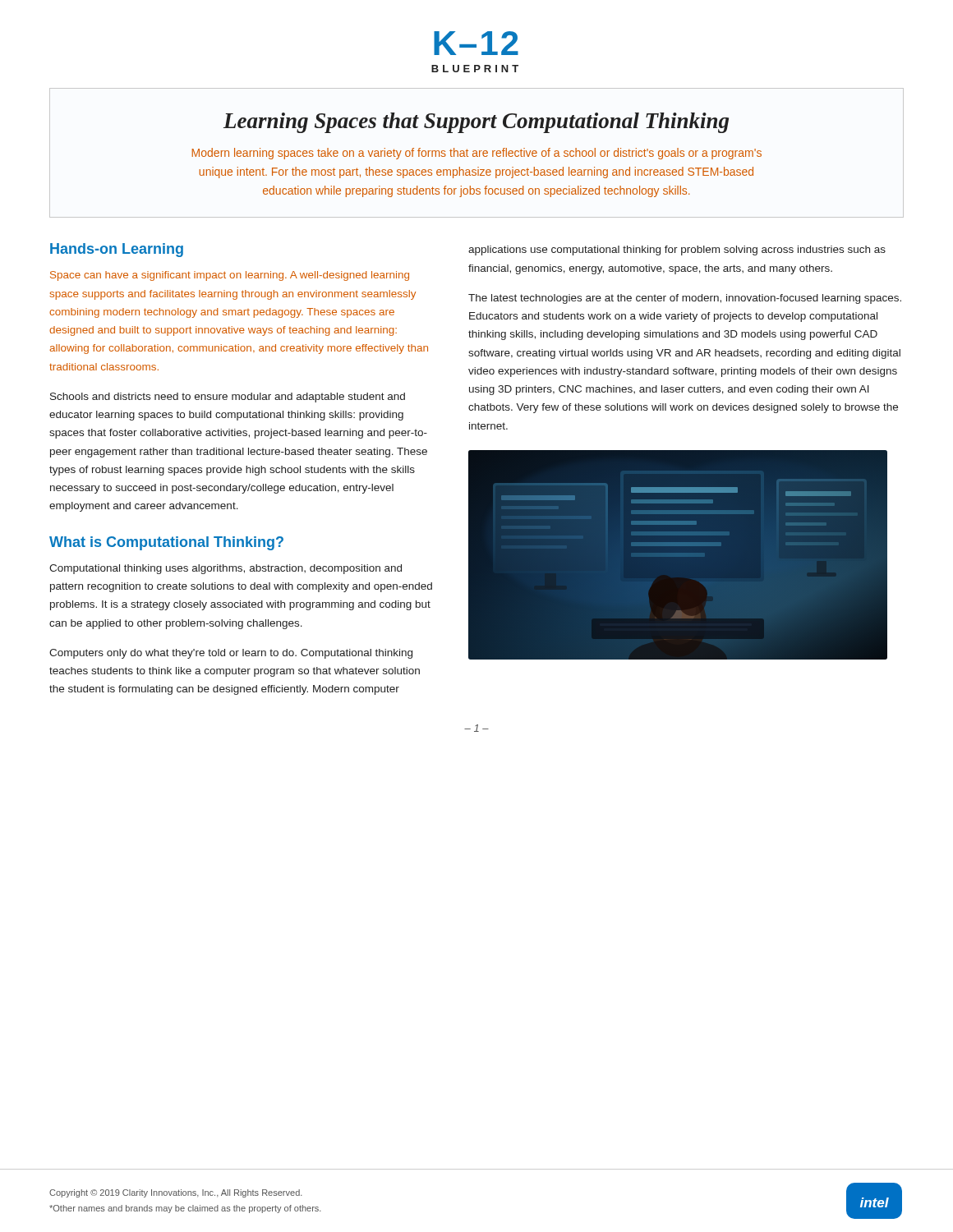Locate the text block that says "Schools and districts need"
Viewport: 953px width, 1232px height.
(x=238, y=451)
